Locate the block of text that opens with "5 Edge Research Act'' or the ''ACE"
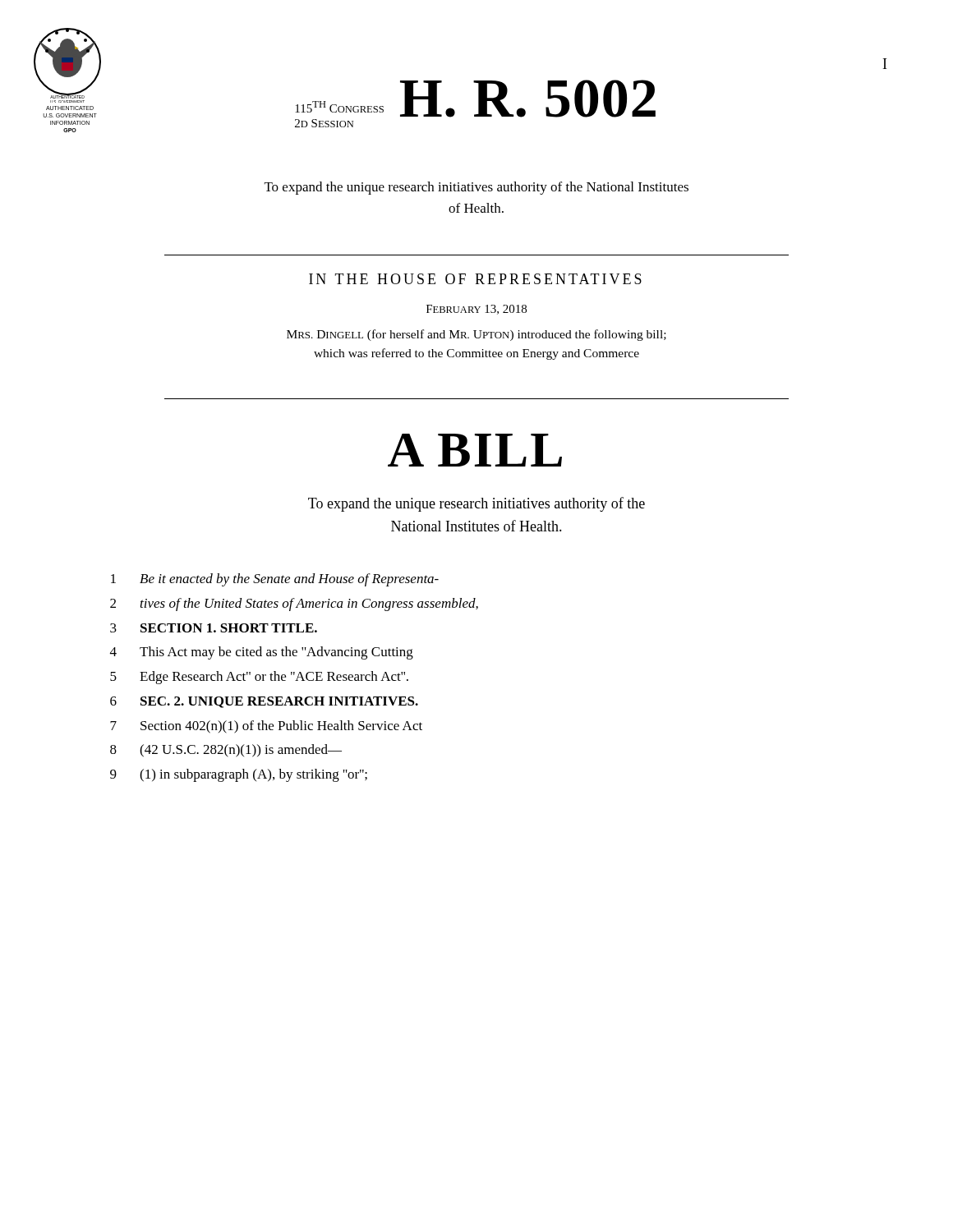The width and height of the screenshot is (953, 1232). (x=259, y=678)
